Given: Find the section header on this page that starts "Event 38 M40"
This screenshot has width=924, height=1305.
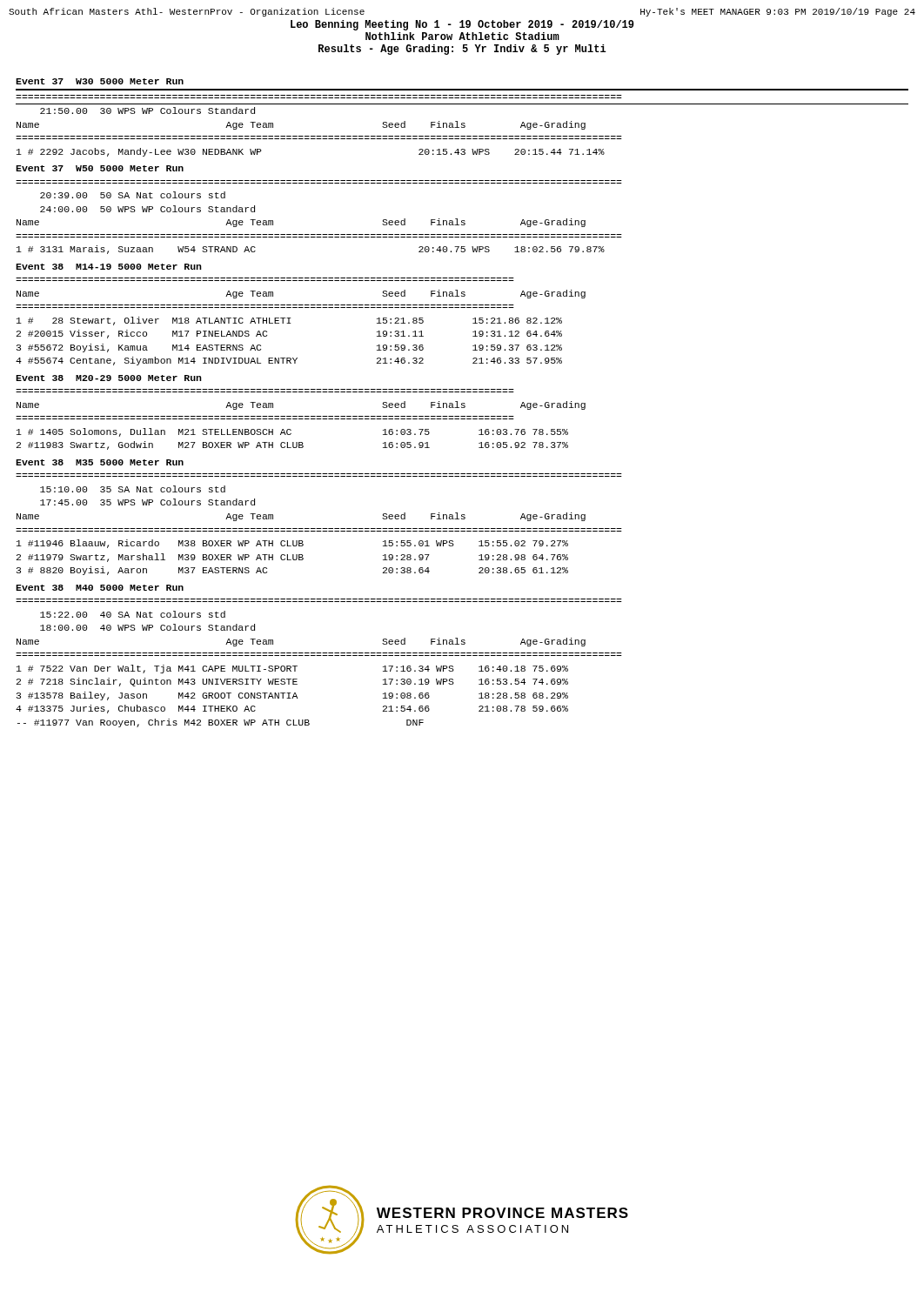Looking at the screenshot, I should [462, 588].
